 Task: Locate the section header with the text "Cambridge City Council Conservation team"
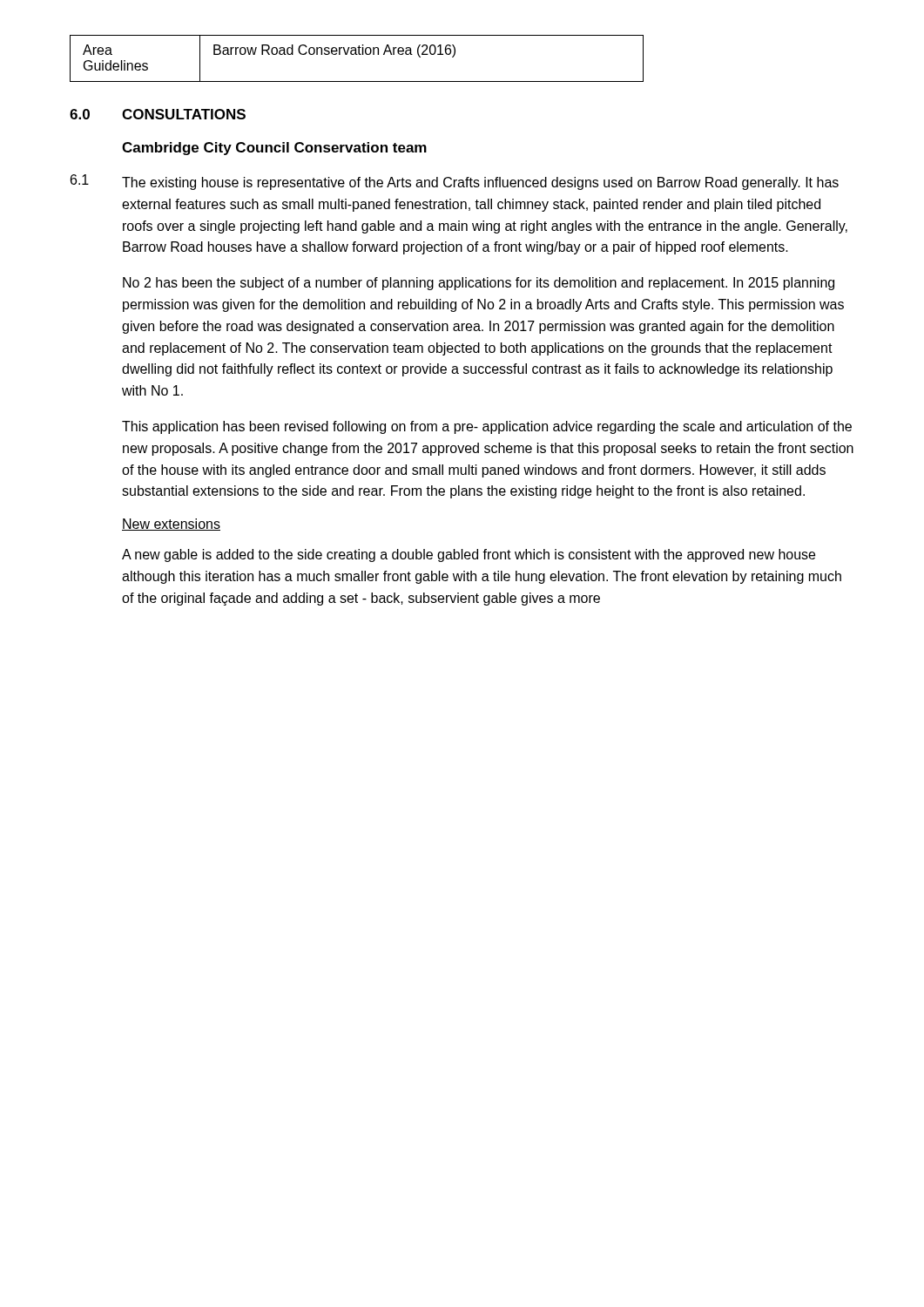[275, 148]
